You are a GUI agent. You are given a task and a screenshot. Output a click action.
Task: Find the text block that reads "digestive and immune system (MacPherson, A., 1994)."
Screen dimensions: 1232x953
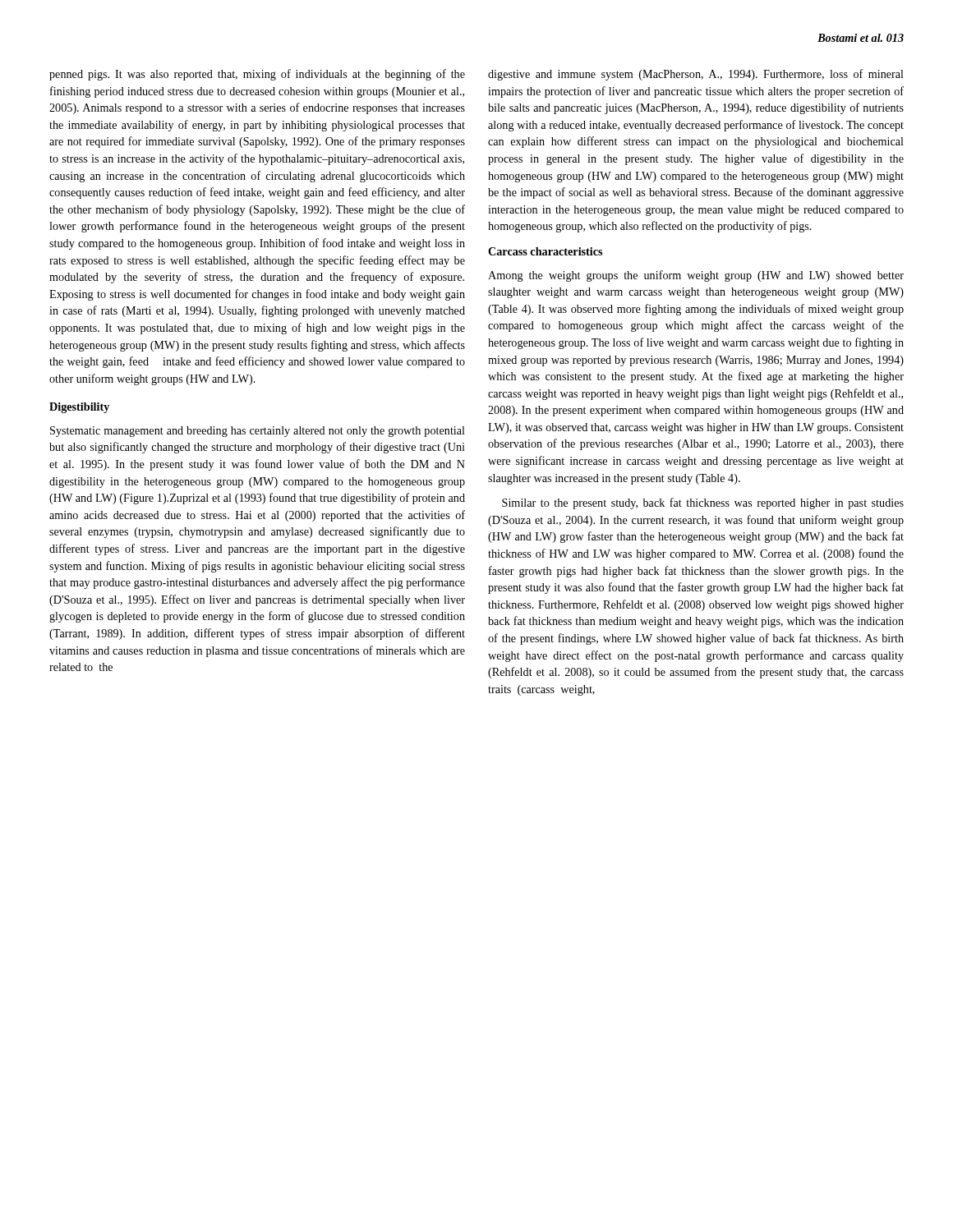696,150
